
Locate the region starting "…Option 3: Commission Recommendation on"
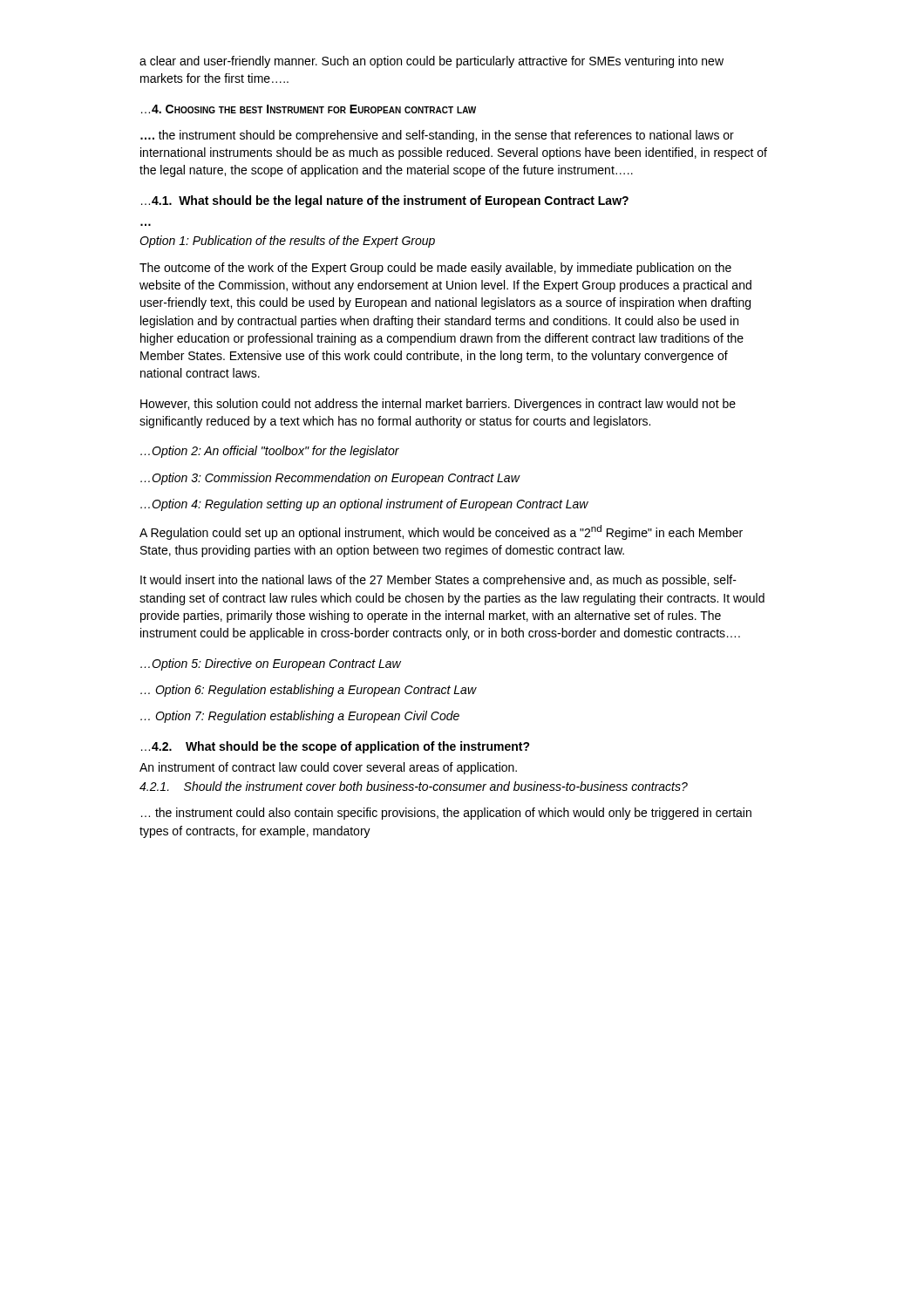point(329,478)
